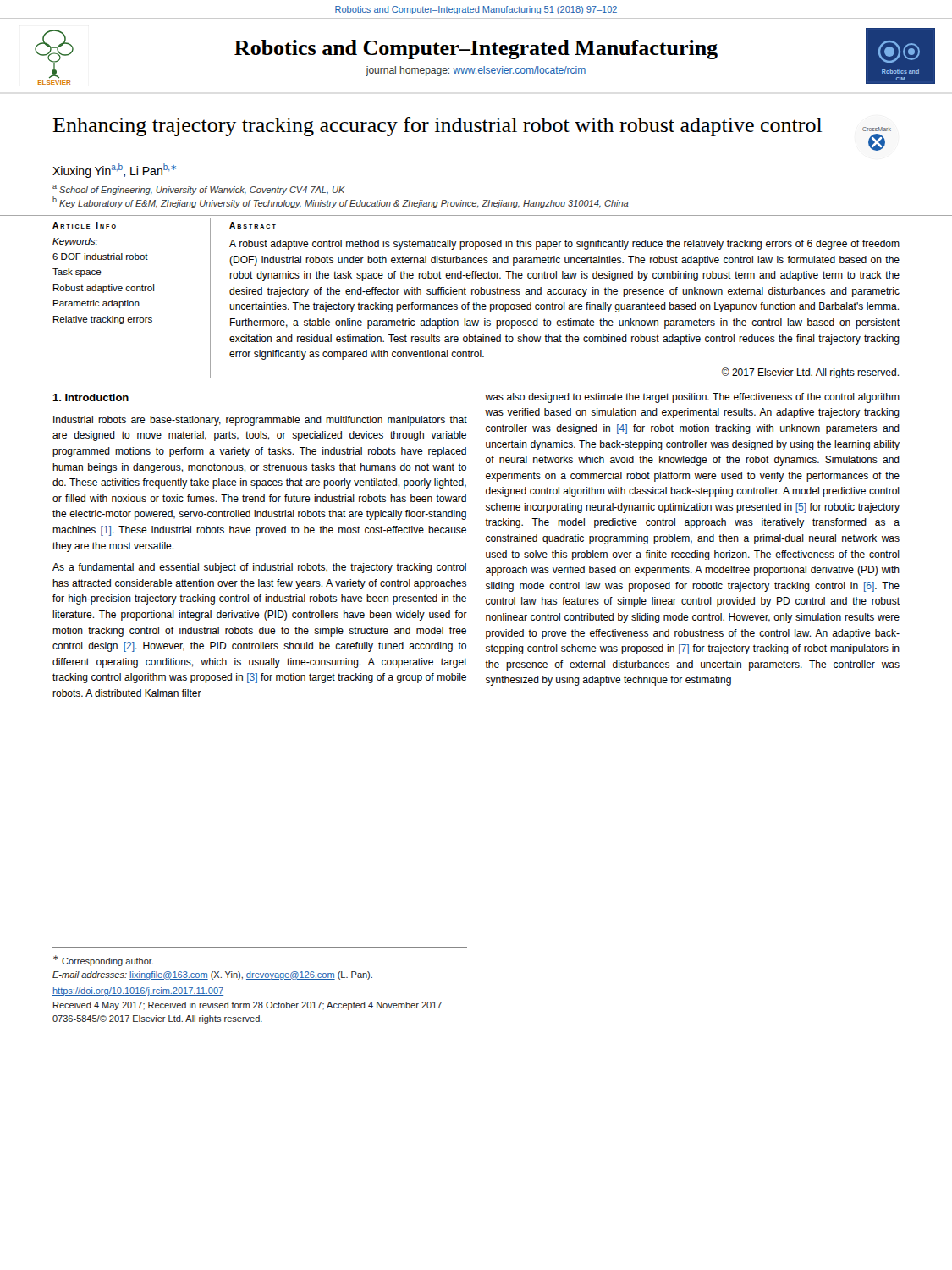
Task: Locate the text block that reads "Industrial robots are base-stationary, reprogrammable and multifunction manipulators"
Action: 260,483
